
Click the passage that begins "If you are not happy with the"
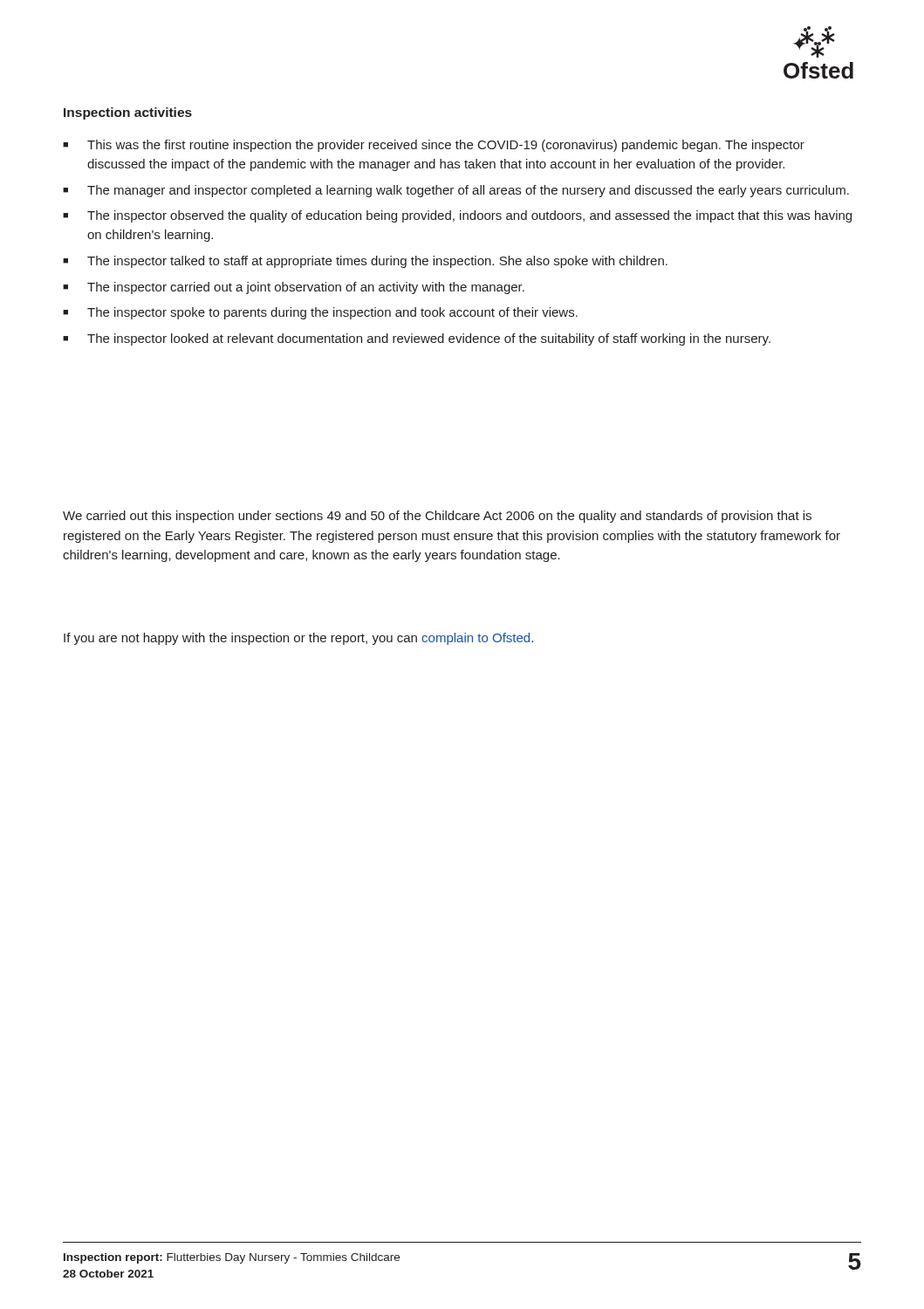pos(299,637)
